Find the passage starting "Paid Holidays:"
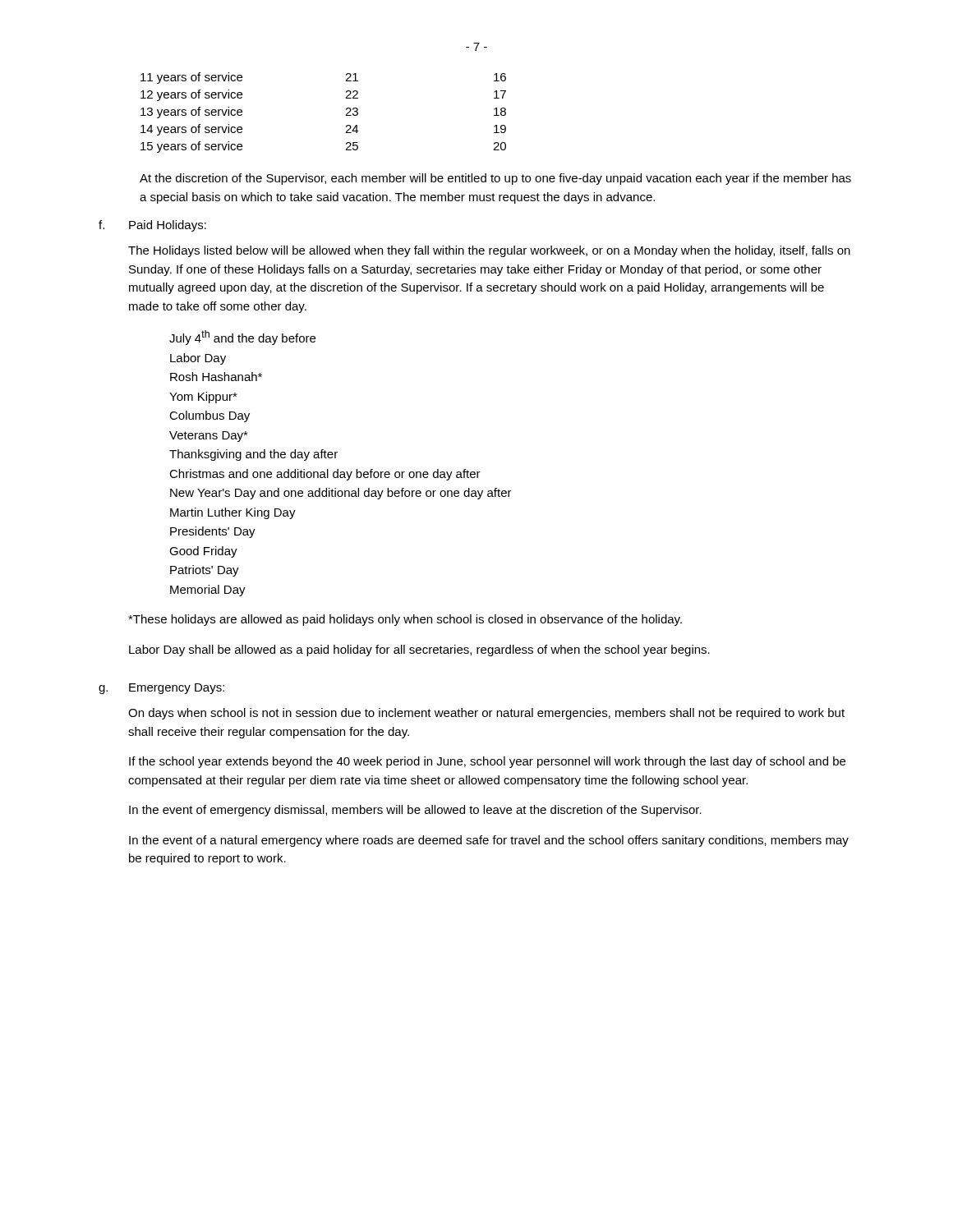 (x=168, y=225)
